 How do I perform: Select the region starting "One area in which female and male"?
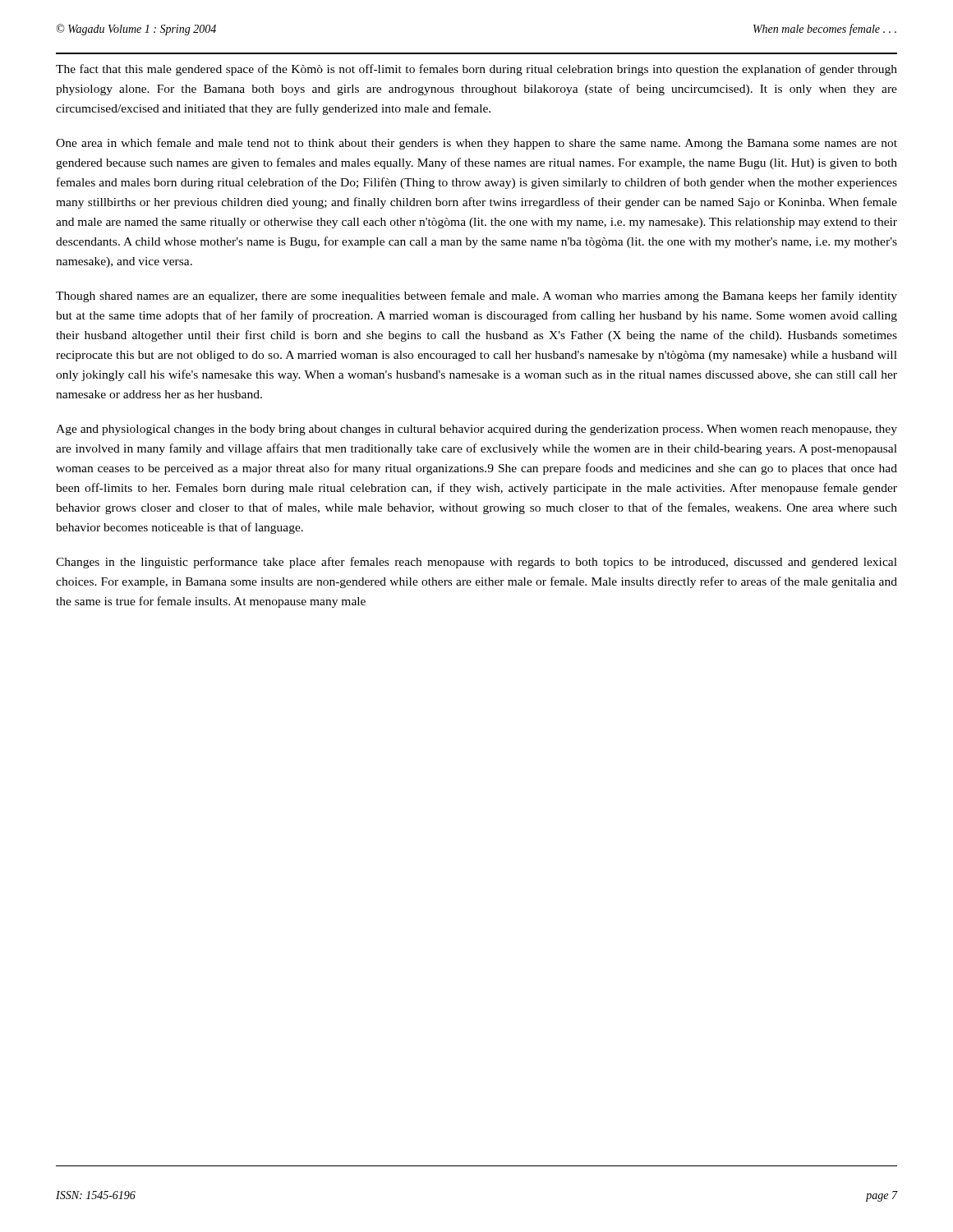click(x=476, y=202)
